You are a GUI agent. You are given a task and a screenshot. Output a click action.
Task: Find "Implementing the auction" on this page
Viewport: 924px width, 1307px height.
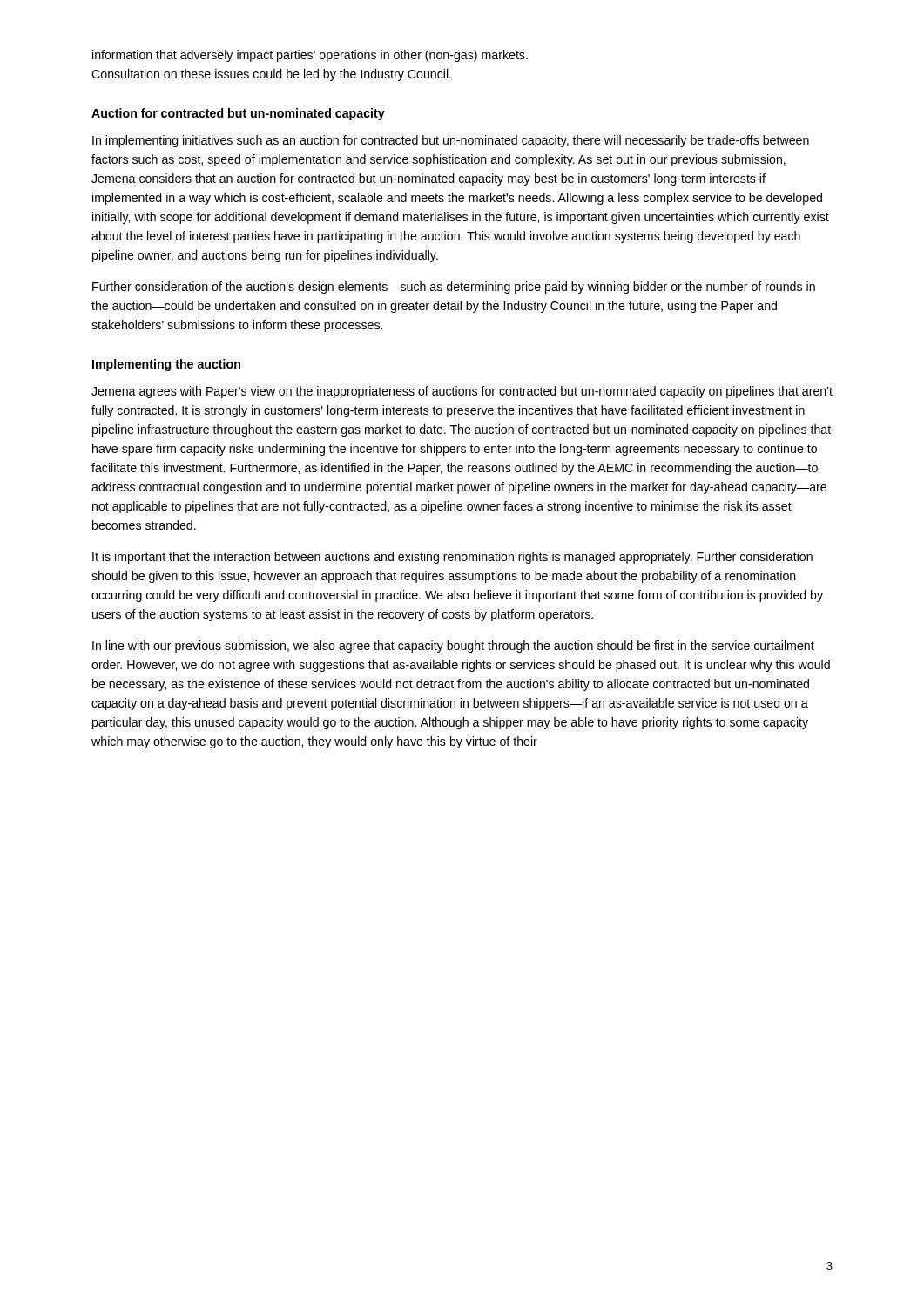coord(166,364)
